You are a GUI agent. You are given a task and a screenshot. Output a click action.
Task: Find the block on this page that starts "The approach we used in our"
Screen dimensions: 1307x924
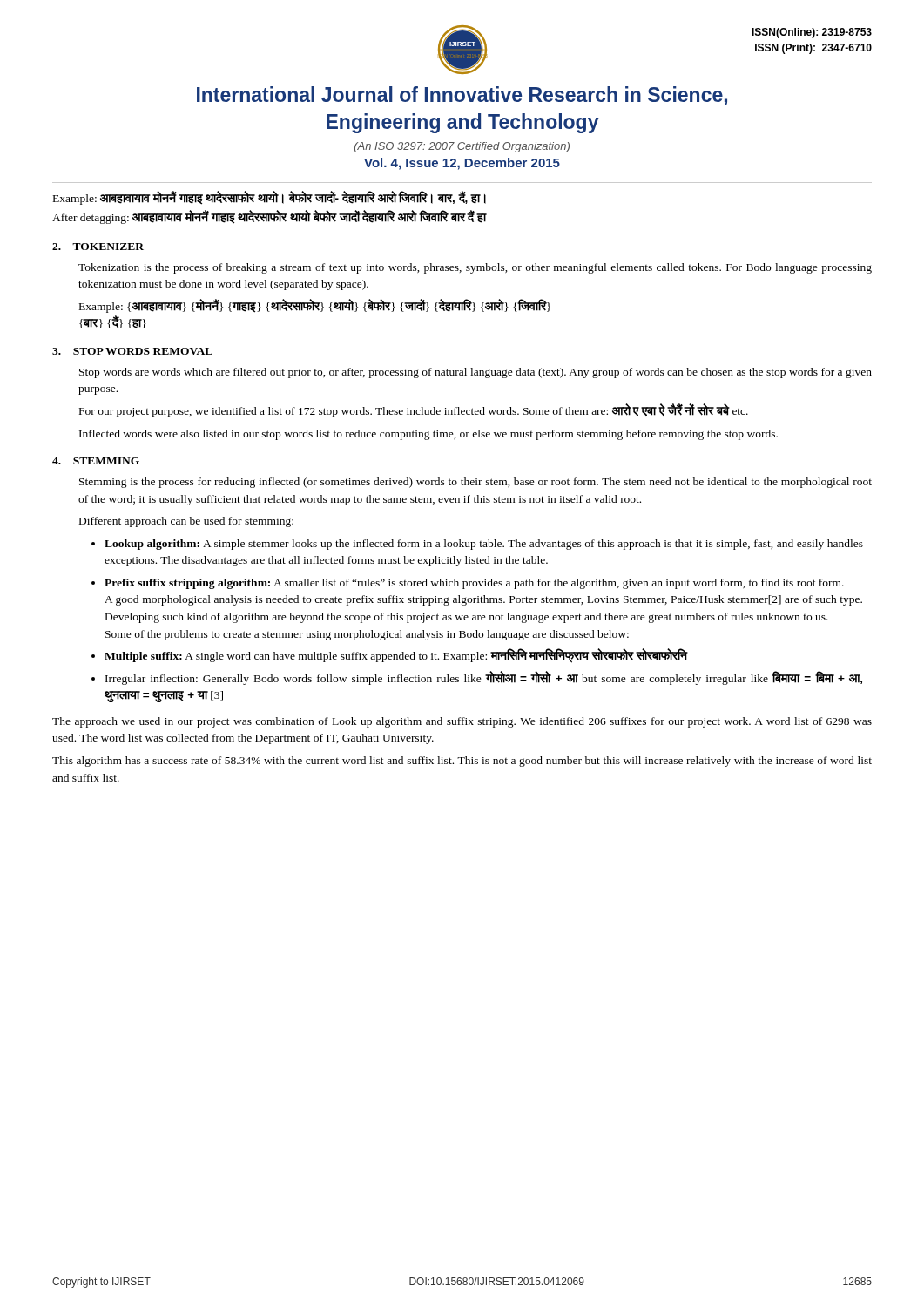pyautogui.click(x=462, y=729)
